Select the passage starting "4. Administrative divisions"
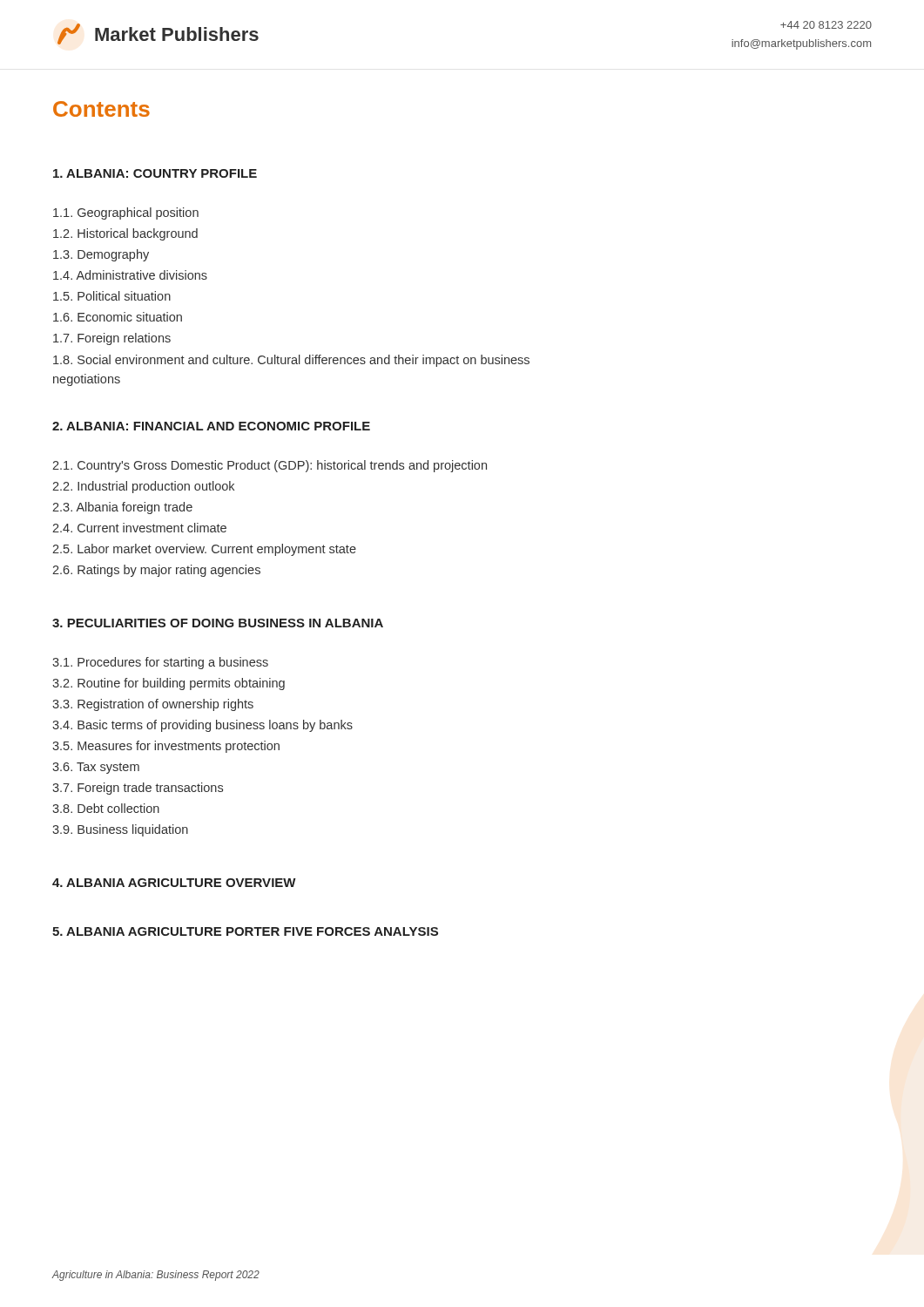This screenshot has width=924, height=1307. [x=130, y=275]
